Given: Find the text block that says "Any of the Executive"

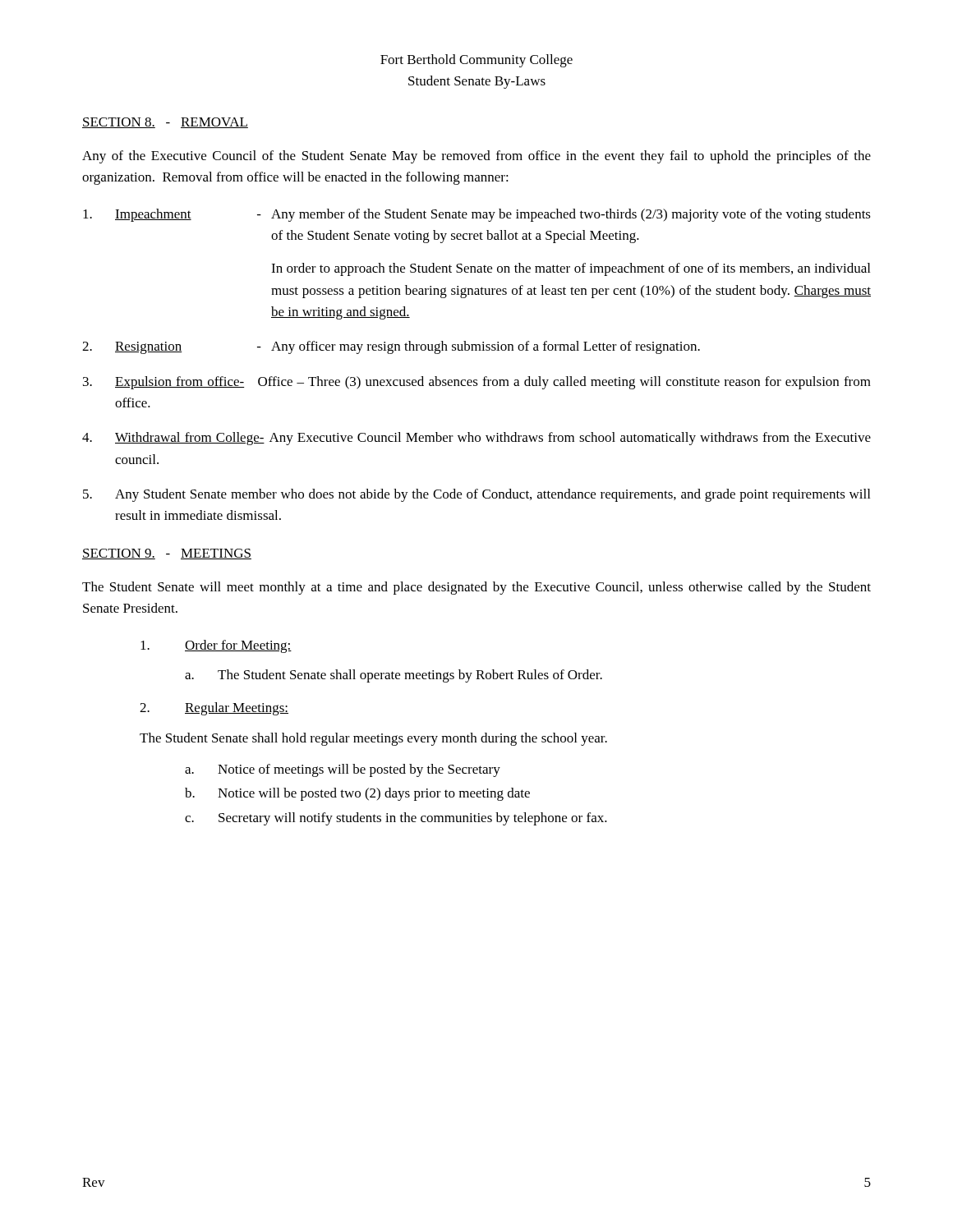Looking at the screenshot, I should pos(476,166).
